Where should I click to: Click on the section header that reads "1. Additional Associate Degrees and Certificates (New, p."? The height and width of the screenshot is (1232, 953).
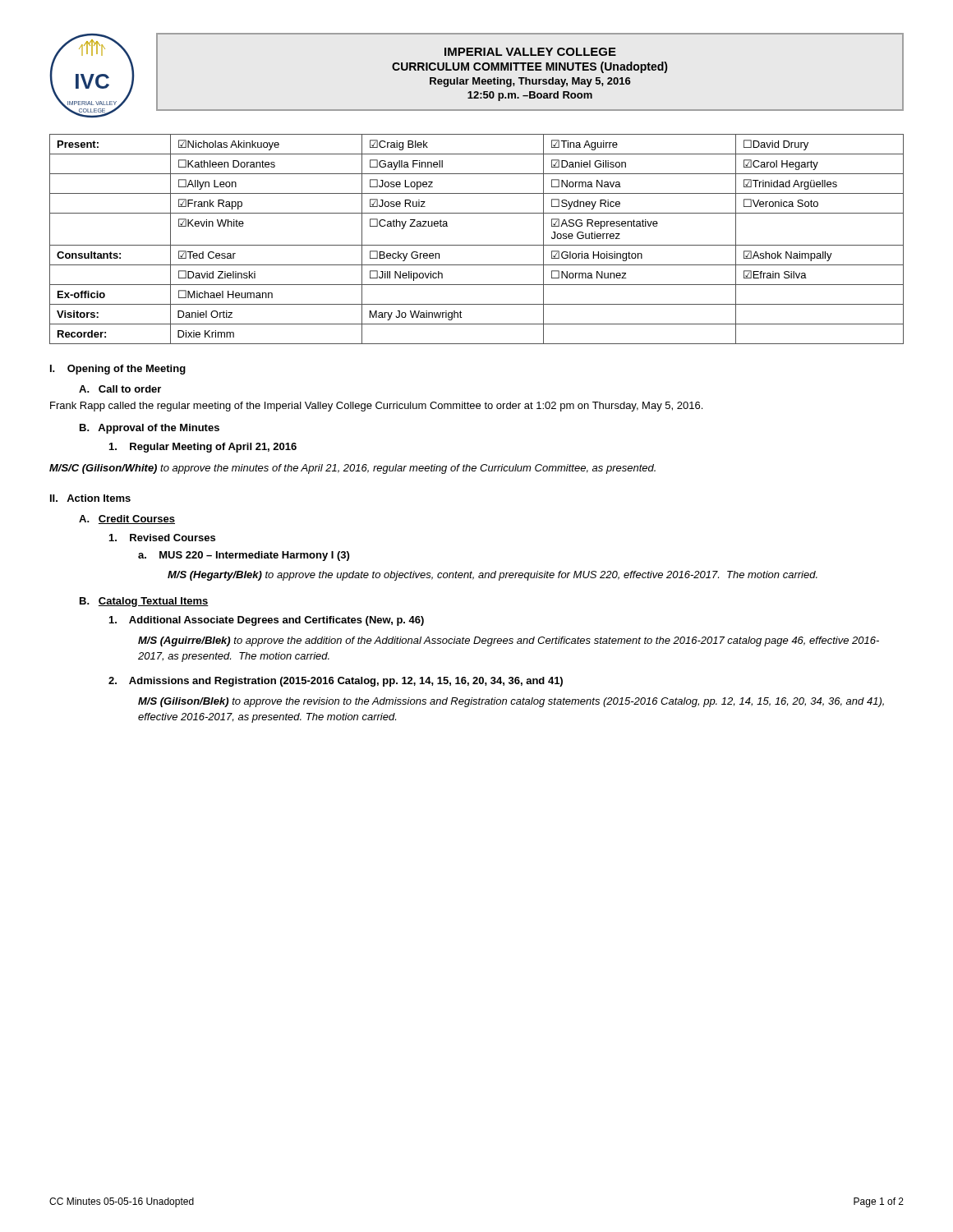click(x=266, y=619)
